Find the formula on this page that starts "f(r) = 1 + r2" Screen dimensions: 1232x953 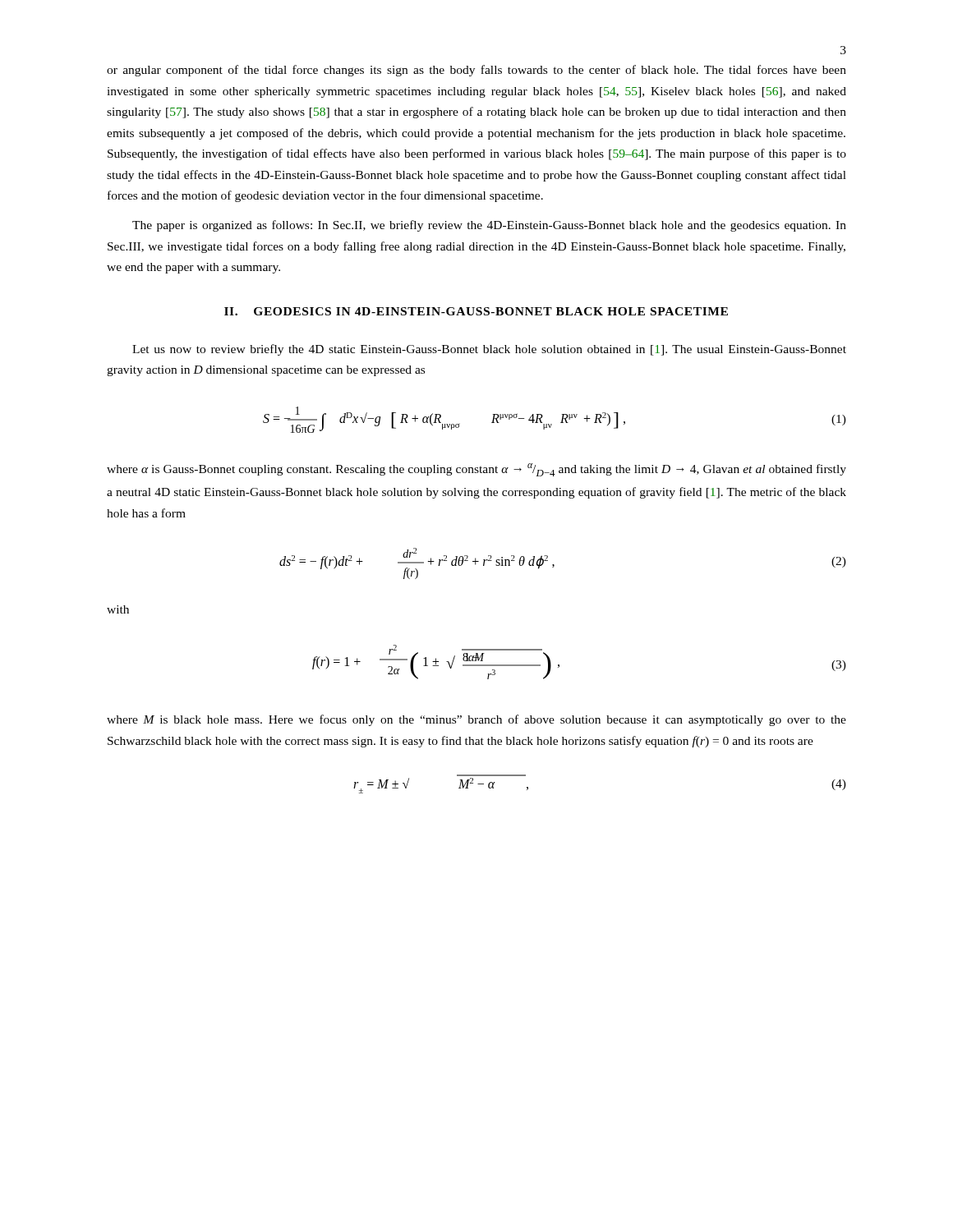coord(579,664)
